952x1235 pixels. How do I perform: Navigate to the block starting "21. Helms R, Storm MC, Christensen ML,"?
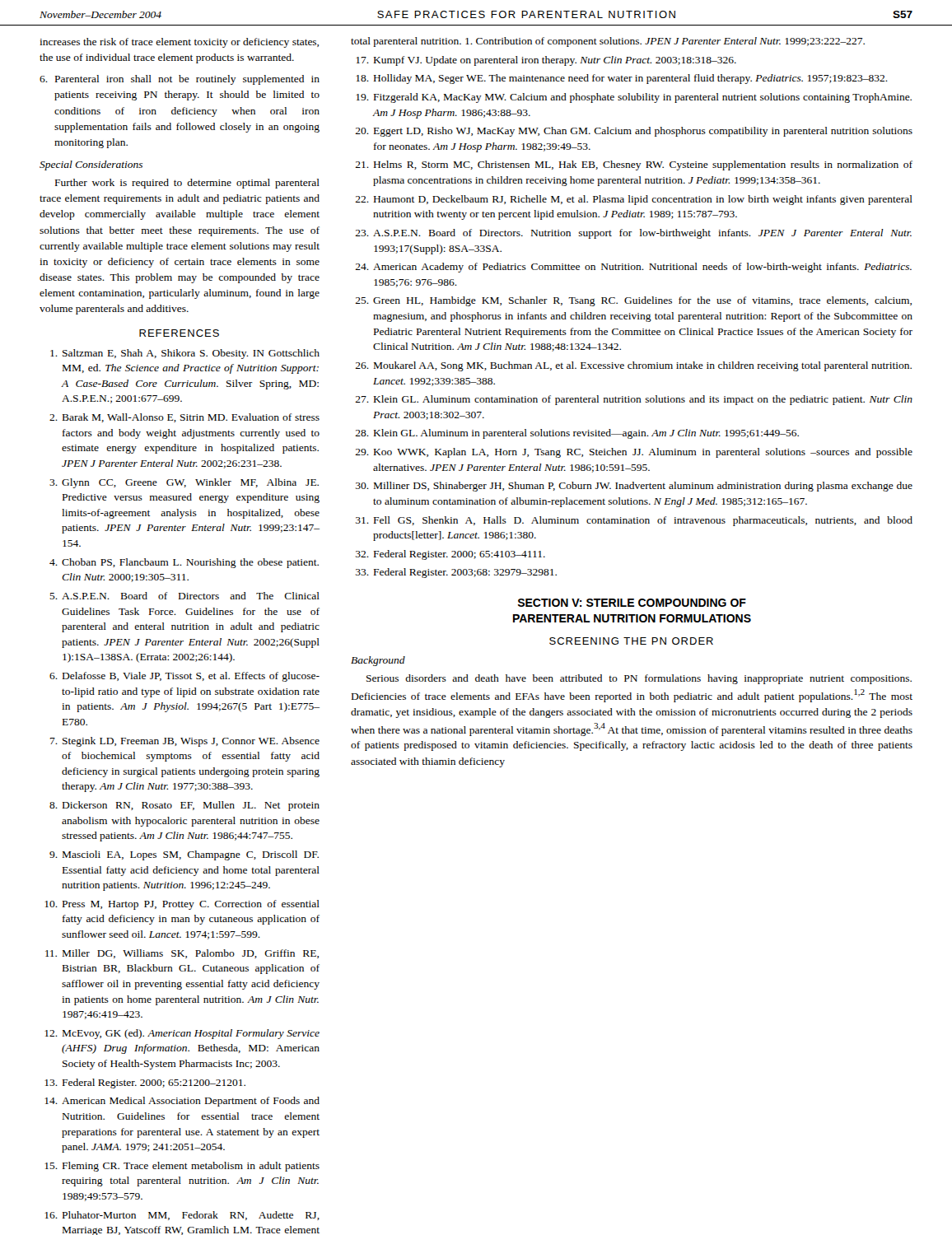point(632,173)
